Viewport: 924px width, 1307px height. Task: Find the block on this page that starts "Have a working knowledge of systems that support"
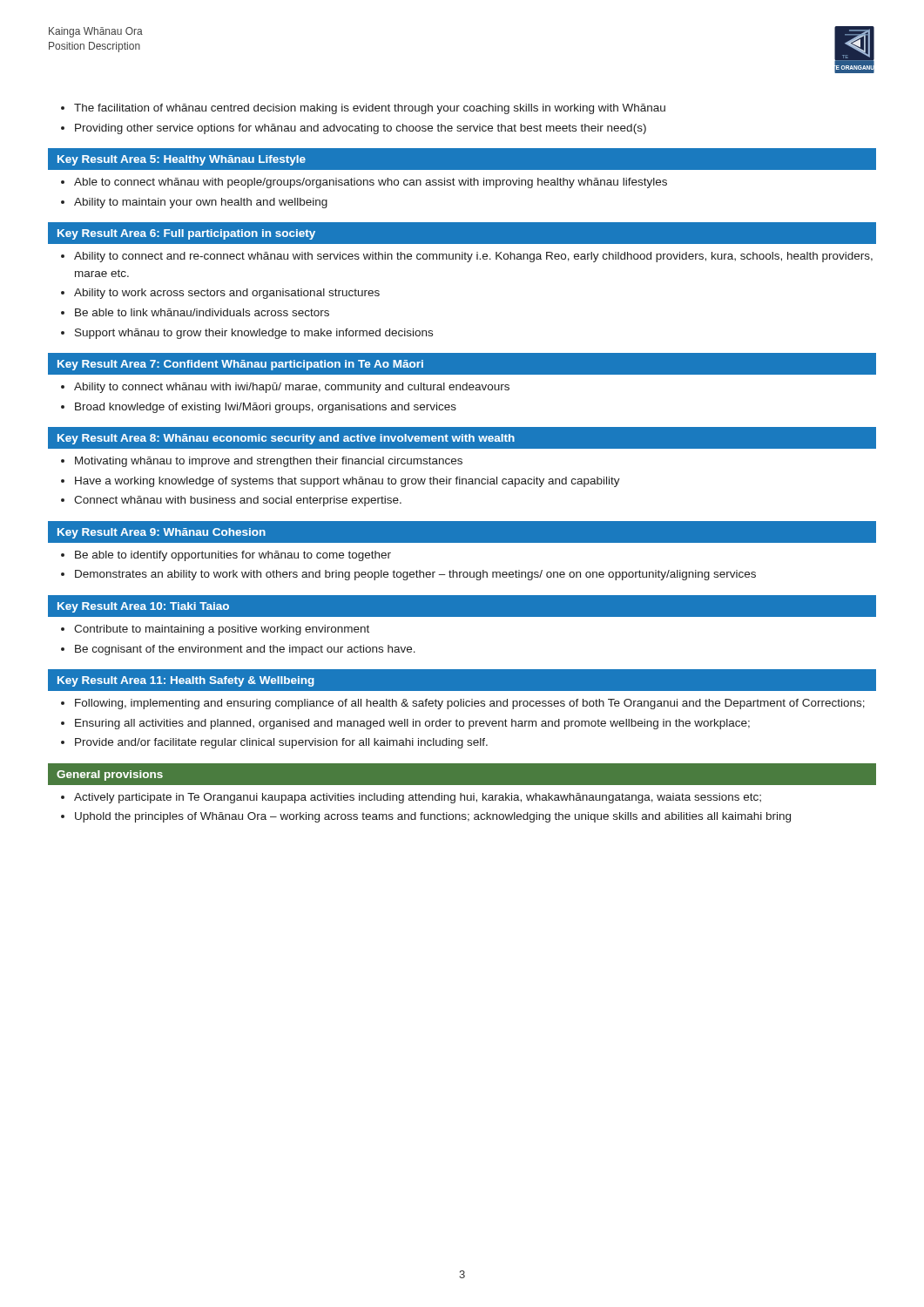click(347, 480)
